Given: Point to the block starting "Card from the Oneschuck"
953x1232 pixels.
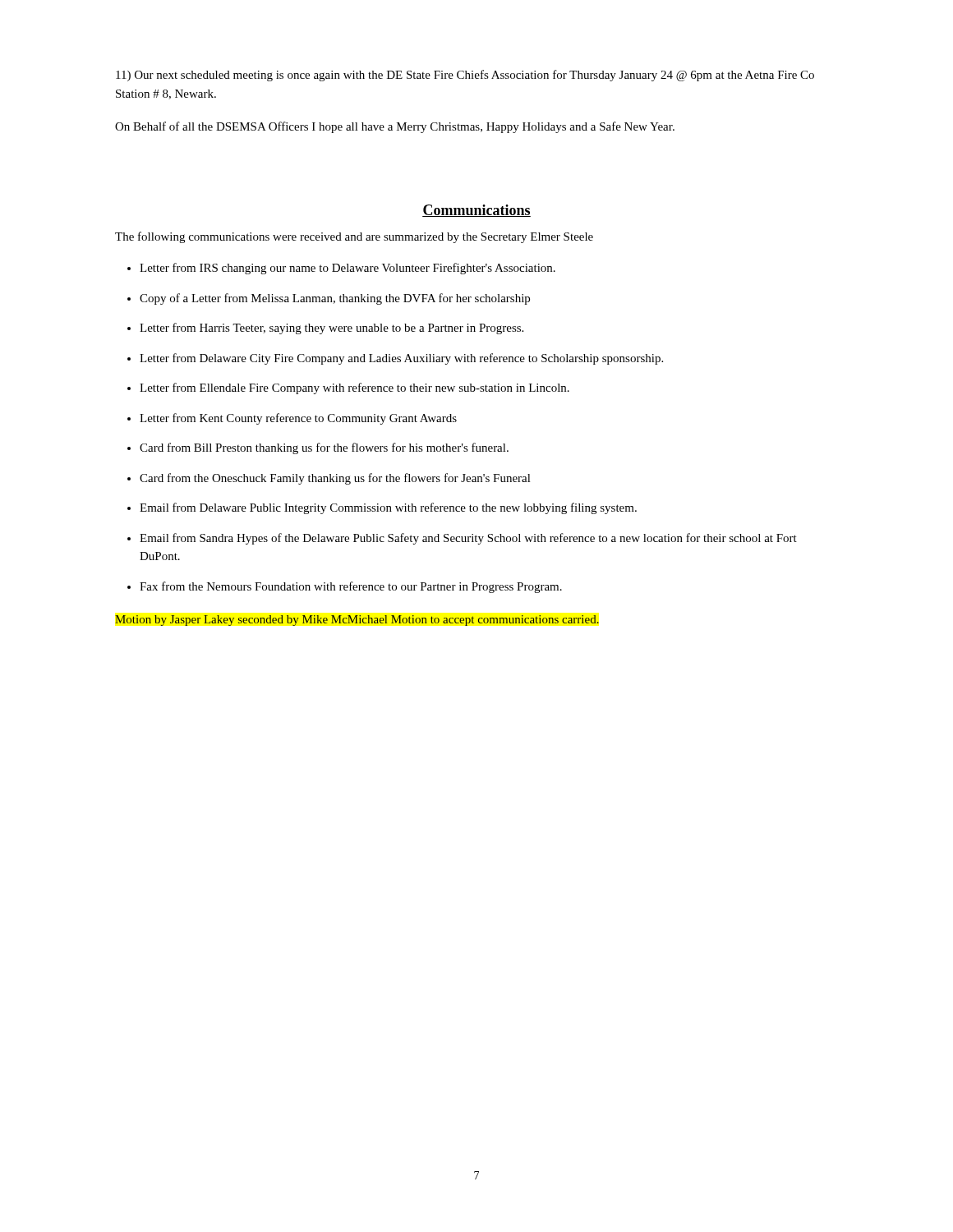Looking at the screenshot, I should point(335,478).
